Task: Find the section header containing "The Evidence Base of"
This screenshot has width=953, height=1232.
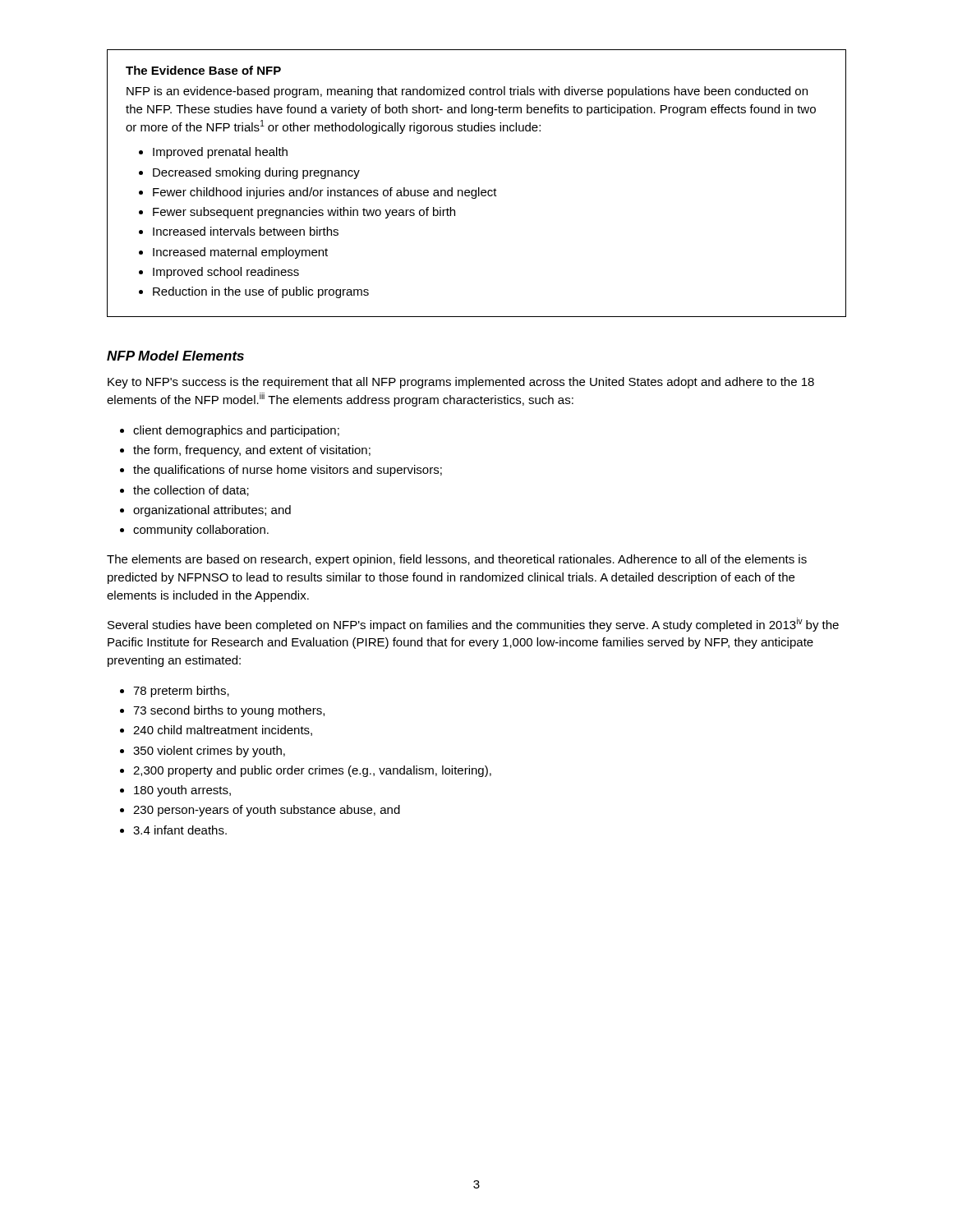Action: pos(203,70)
